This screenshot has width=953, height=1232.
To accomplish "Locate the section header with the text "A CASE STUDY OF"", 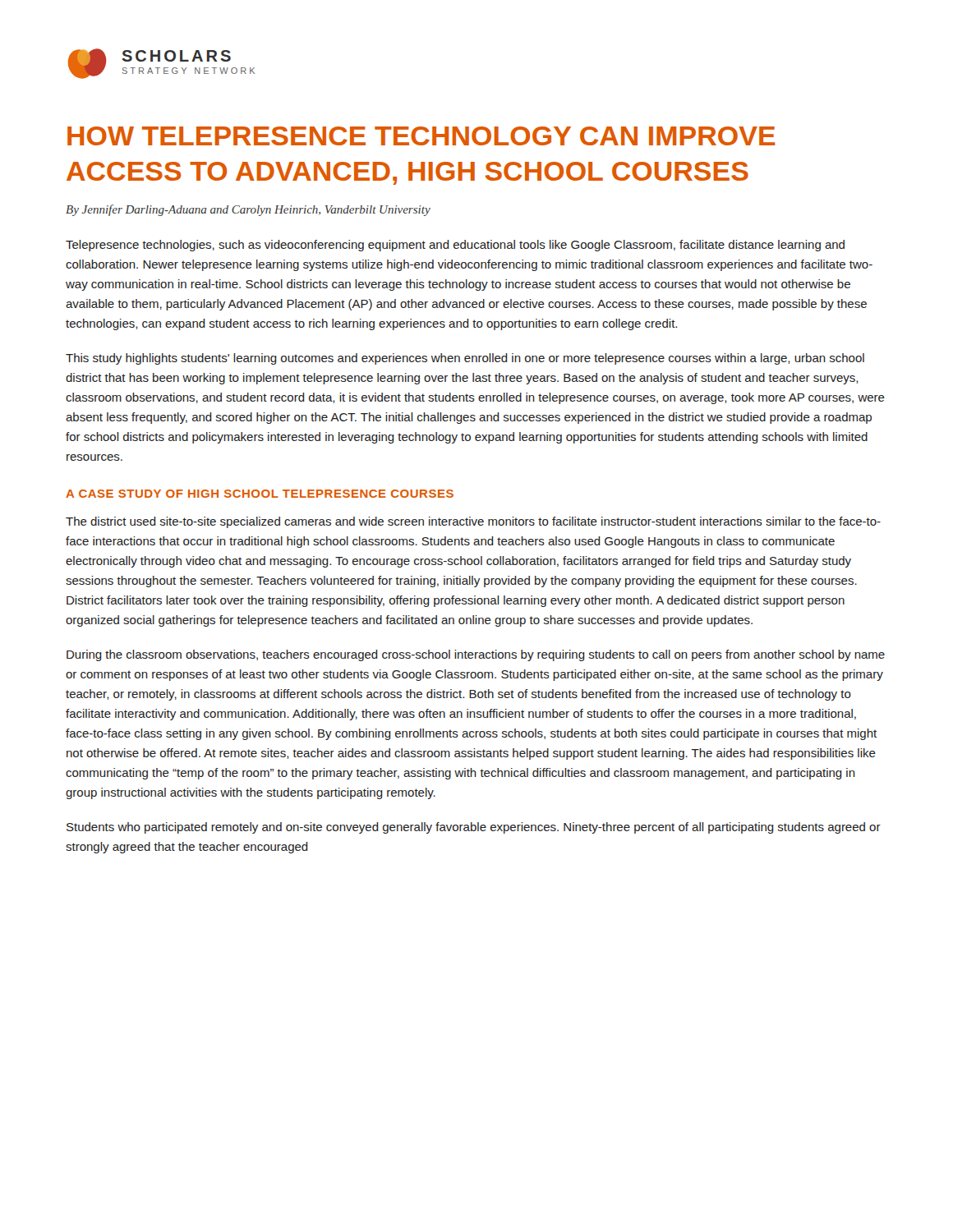I will [260, 493].
